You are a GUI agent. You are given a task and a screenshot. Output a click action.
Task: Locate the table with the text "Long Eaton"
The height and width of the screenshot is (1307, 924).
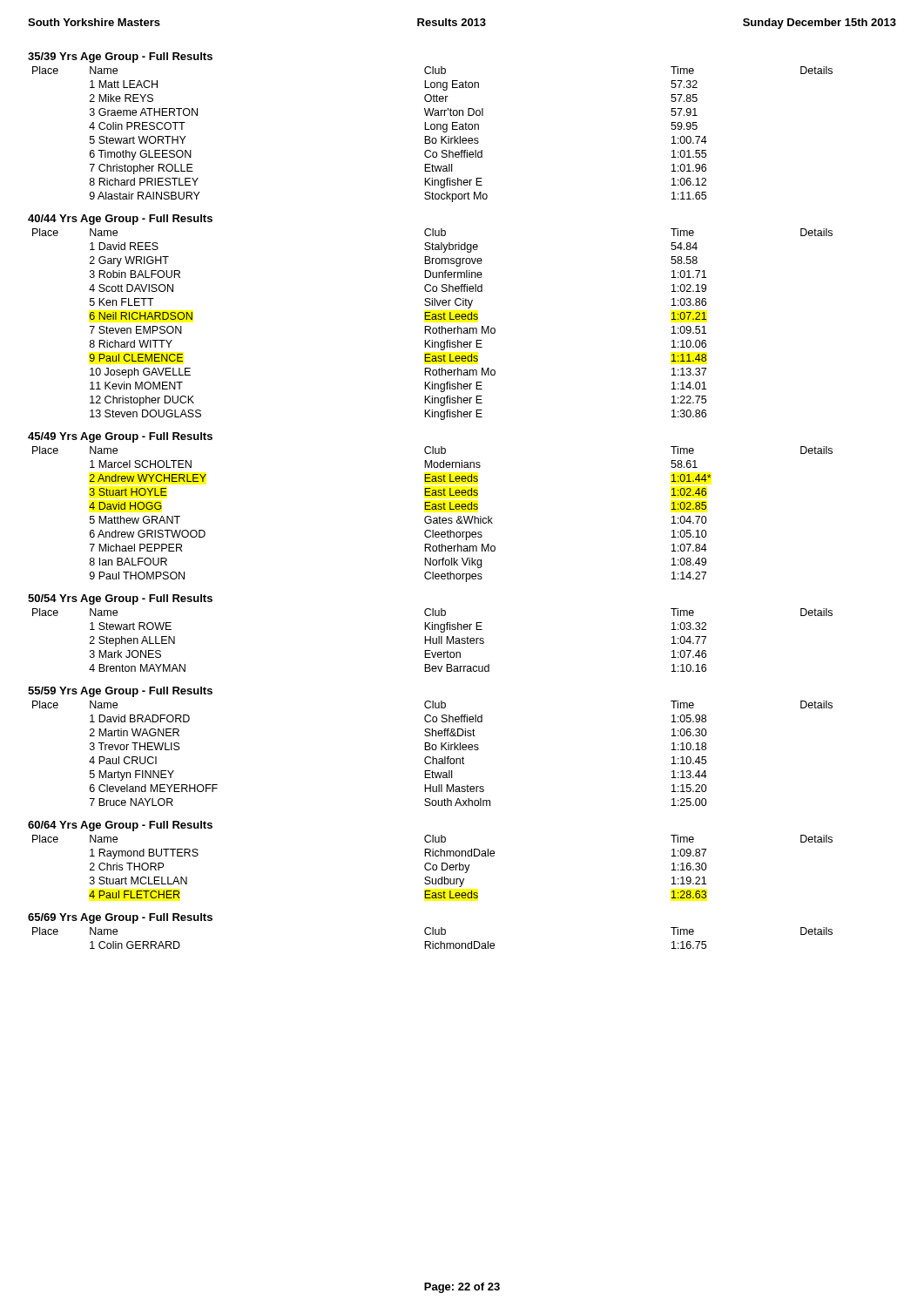pyautogui.click(x=462, y=133)
